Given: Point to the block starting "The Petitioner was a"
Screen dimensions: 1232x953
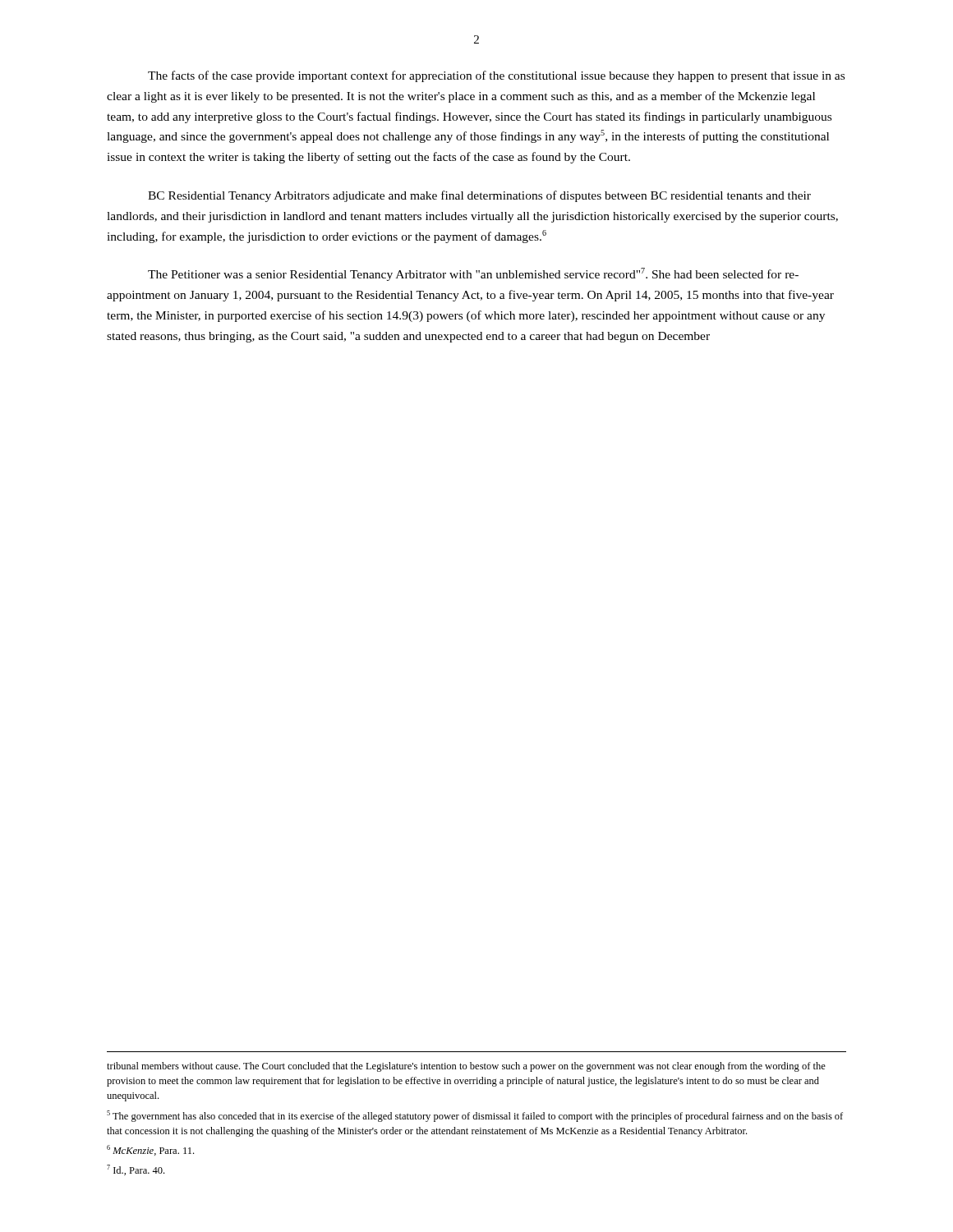Looking at the screenshot, I should (470, 304).
